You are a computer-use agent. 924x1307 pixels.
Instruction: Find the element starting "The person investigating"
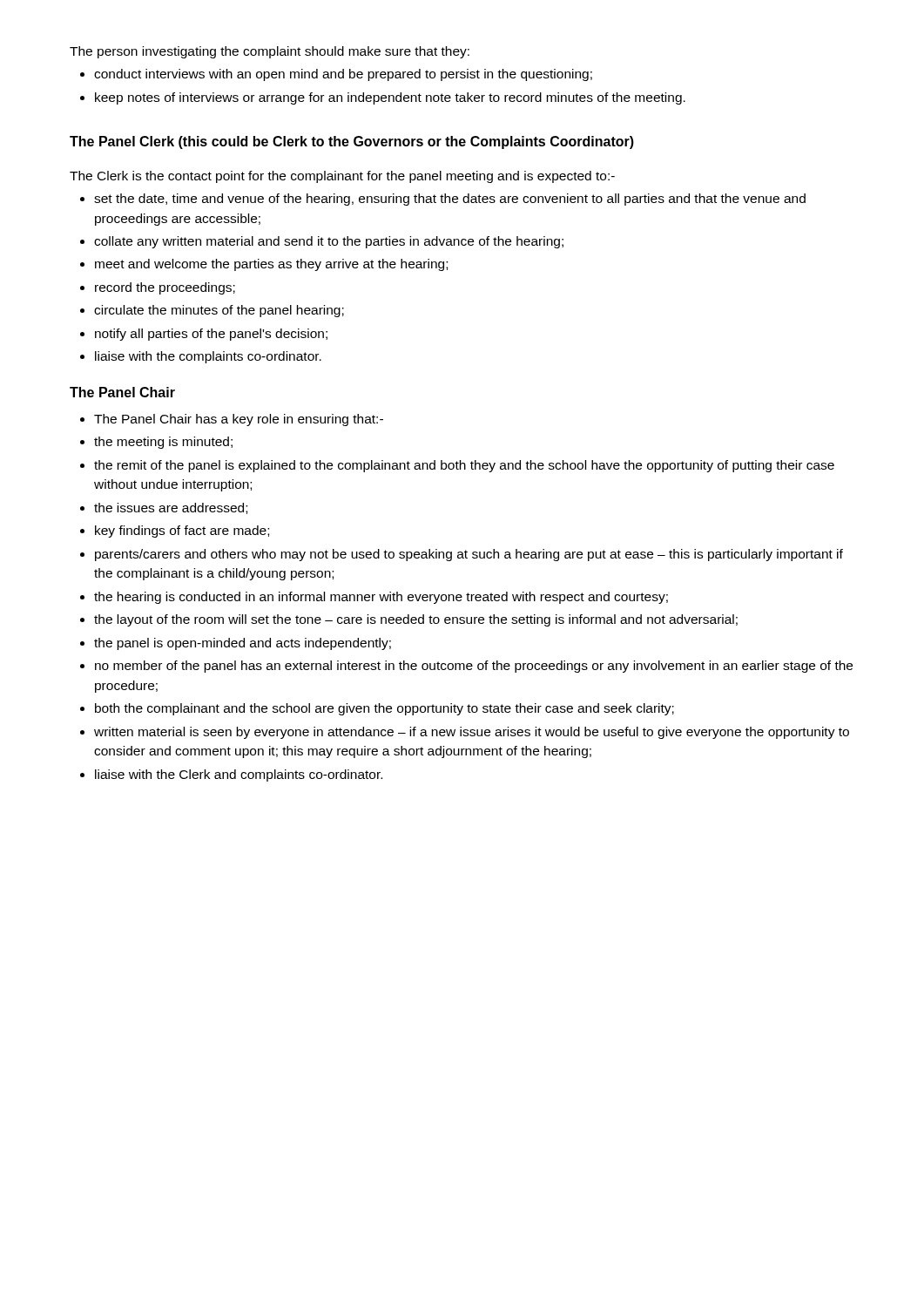270,51
